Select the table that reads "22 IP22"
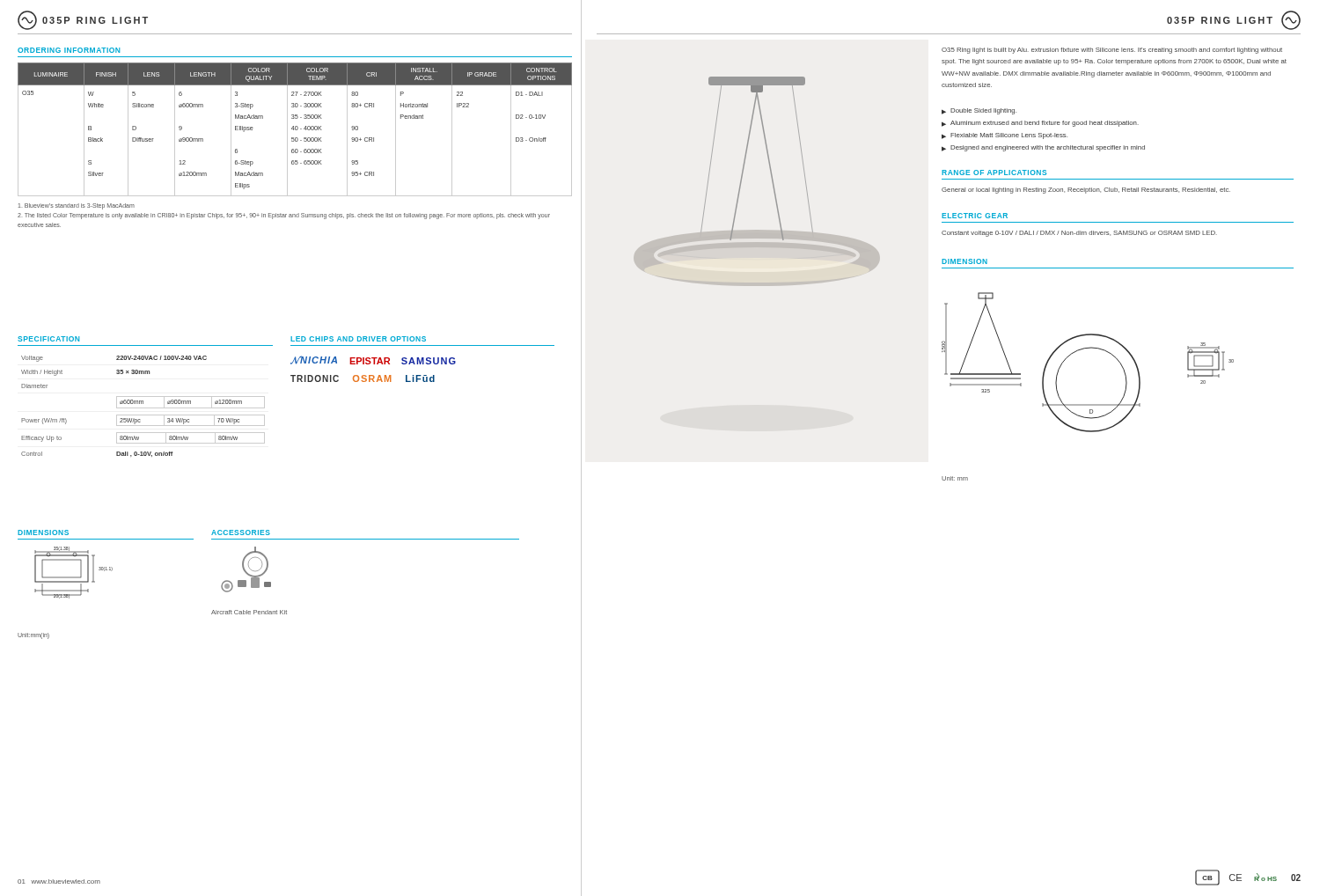 point(295,129)
